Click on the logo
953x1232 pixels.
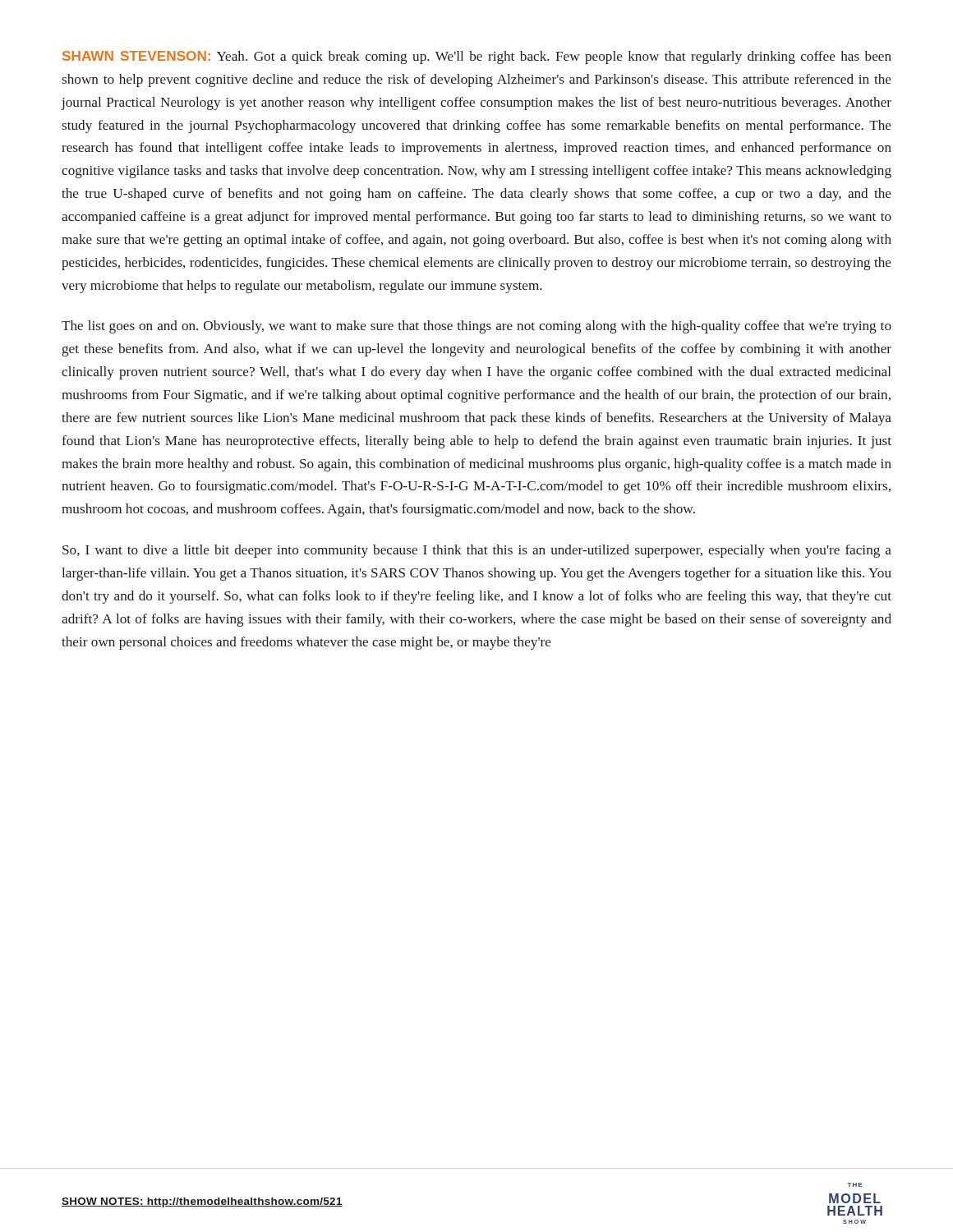tap(855, 1200)
